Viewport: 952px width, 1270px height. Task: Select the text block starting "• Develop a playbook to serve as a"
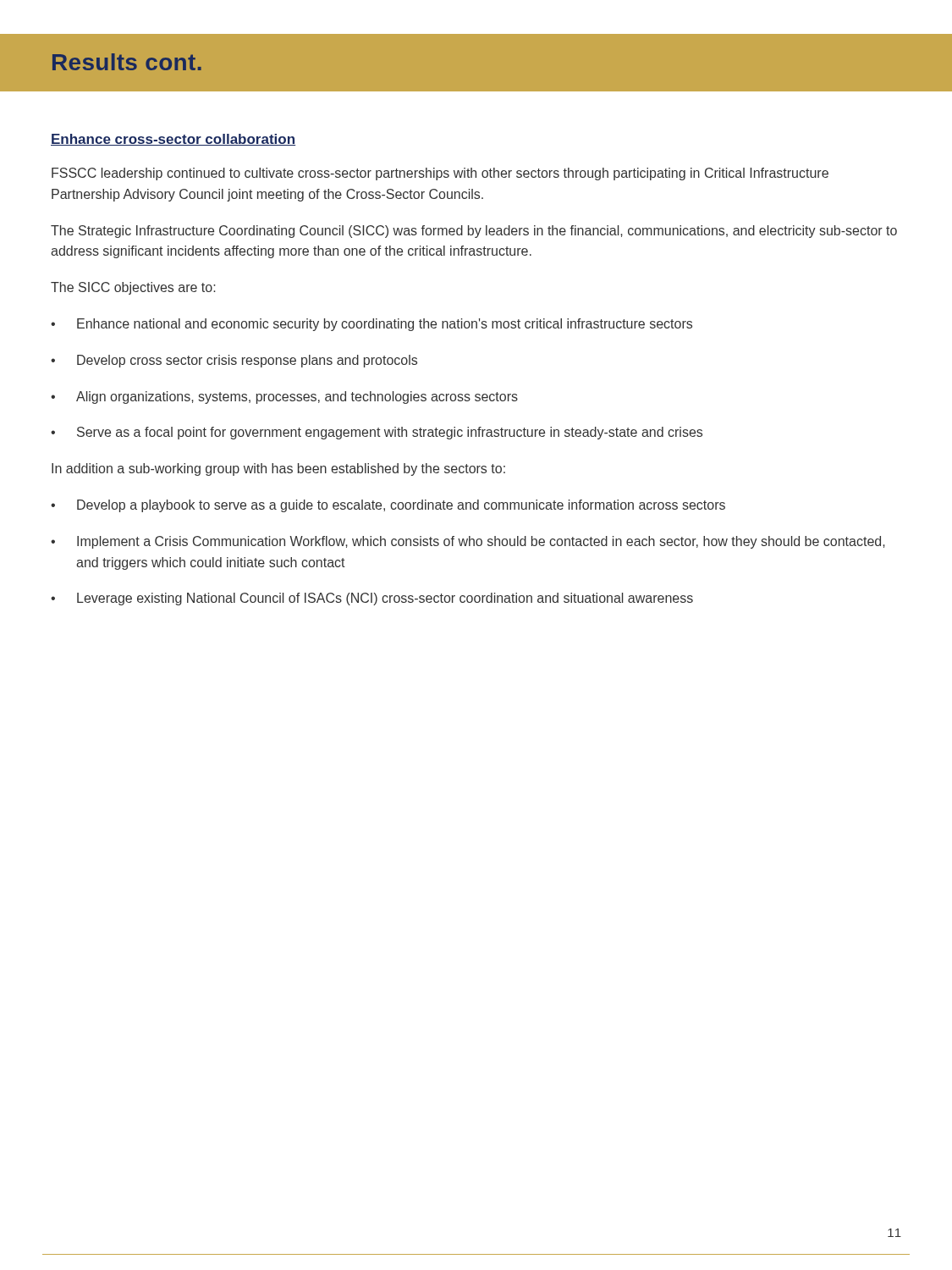[x=476, y=506]
